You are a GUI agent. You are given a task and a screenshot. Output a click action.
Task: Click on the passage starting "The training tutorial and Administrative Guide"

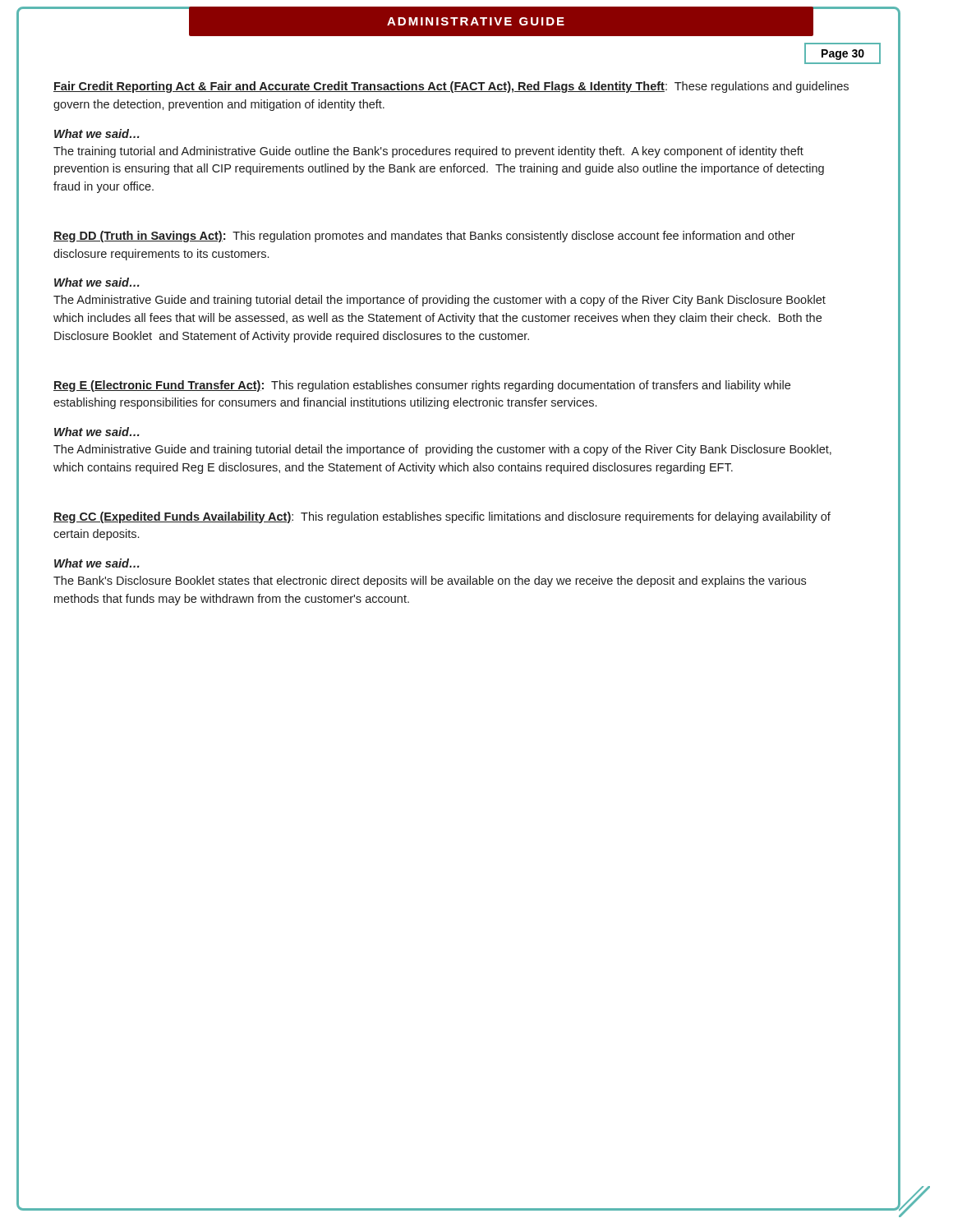(x=439, y=169)
